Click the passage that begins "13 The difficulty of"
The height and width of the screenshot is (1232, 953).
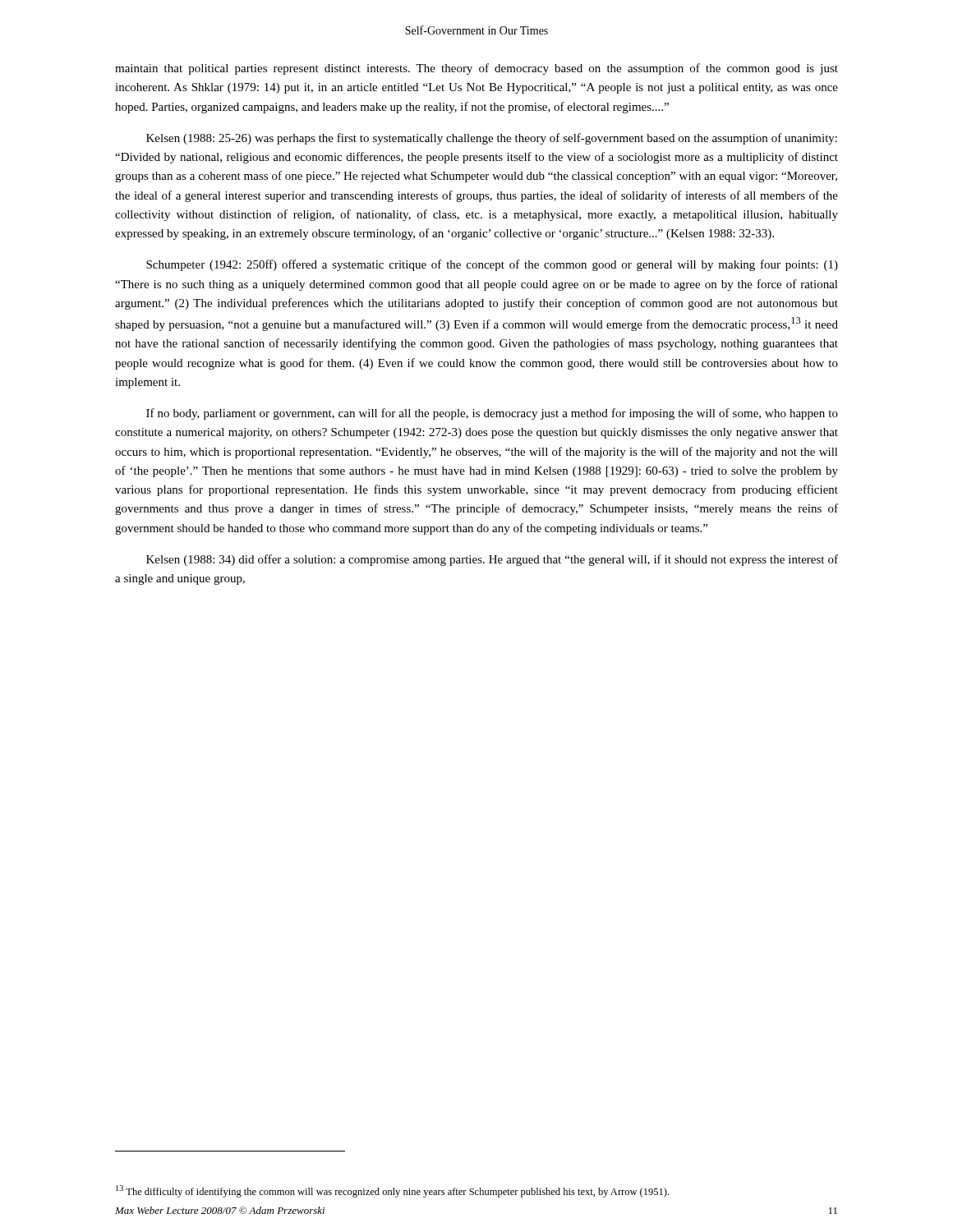pos(476,1190)
